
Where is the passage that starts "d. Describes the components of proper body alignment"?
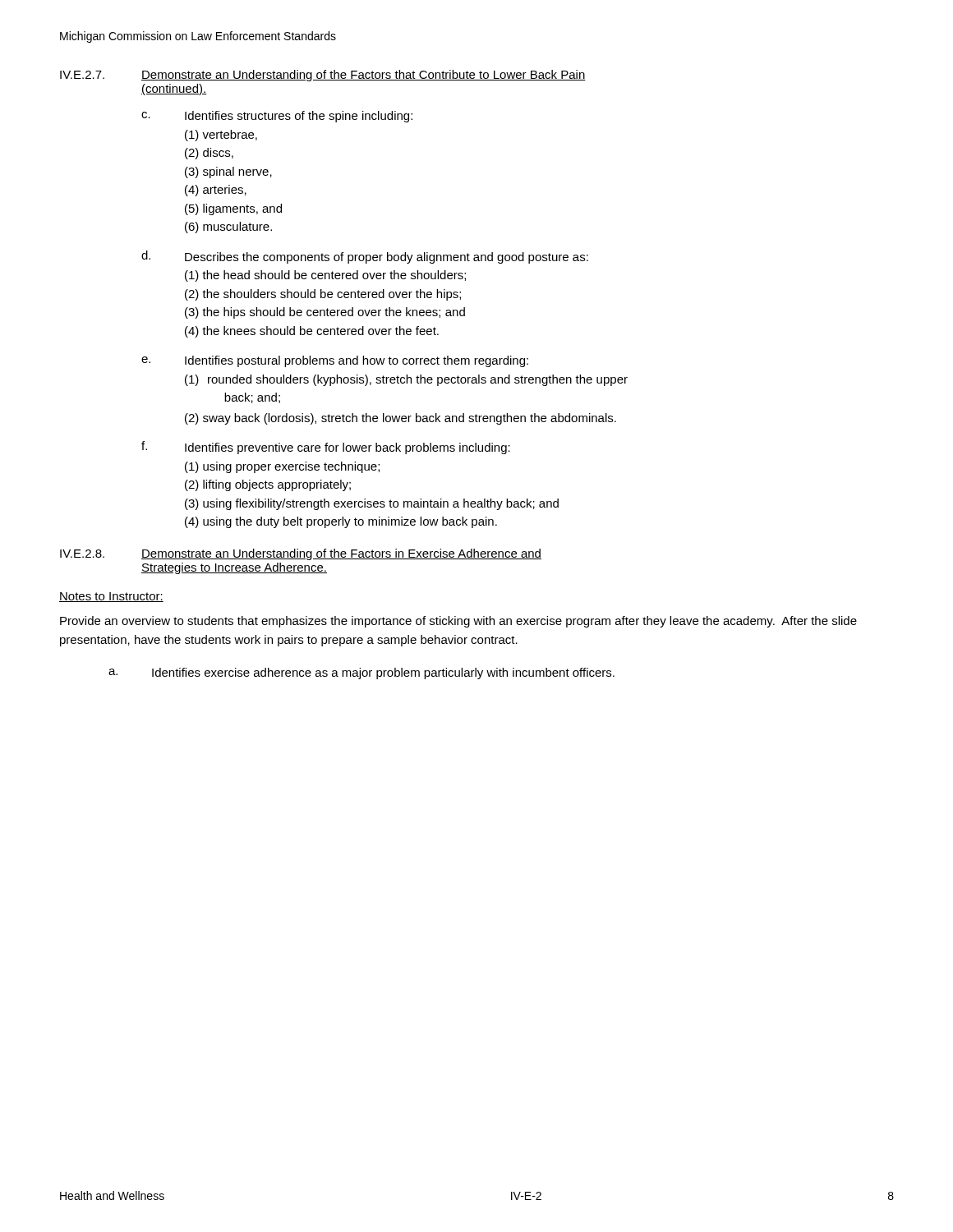click(x=365, y=257)
